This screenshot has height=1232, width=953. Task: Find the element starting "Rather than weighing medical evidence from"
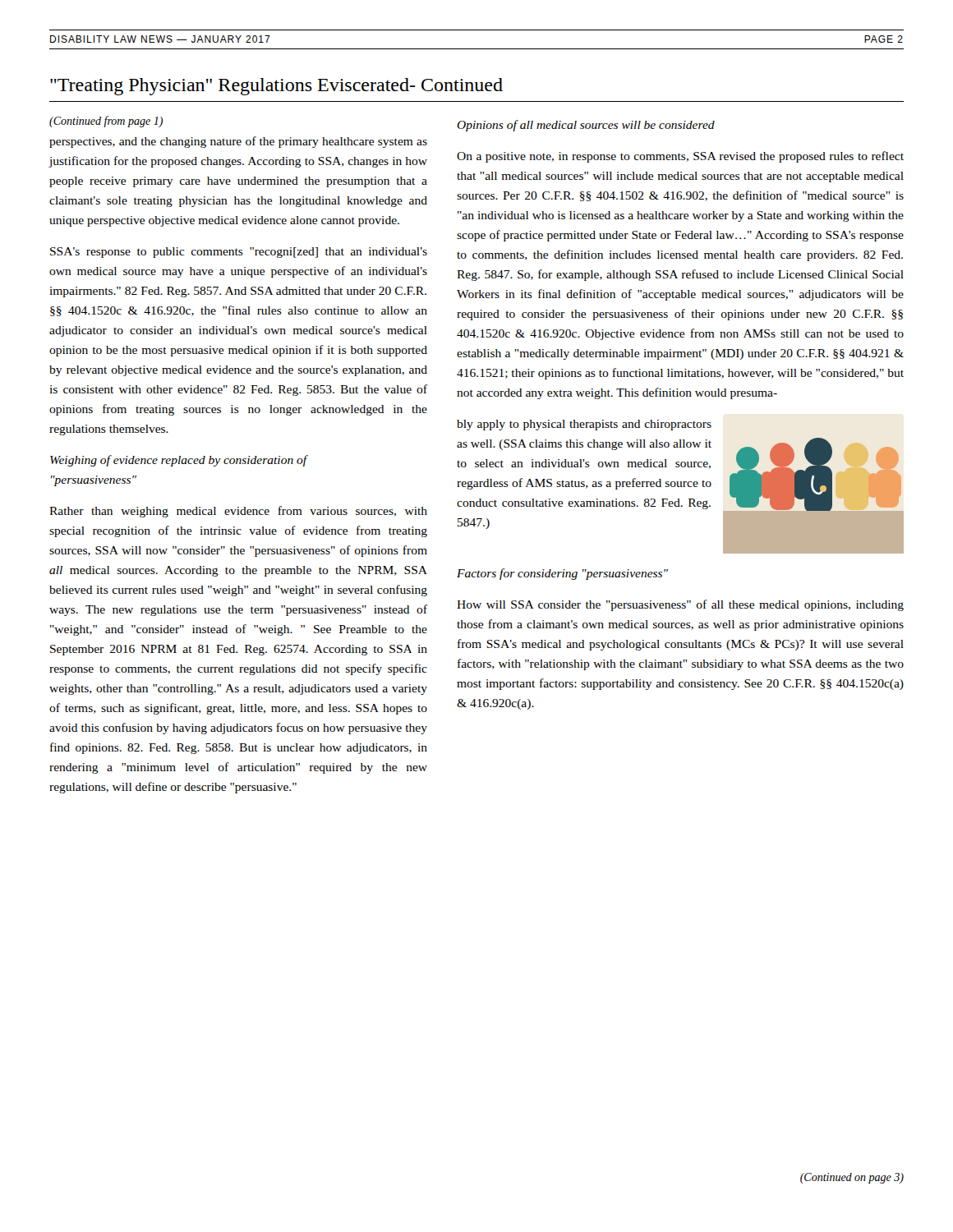click(238, 649)
